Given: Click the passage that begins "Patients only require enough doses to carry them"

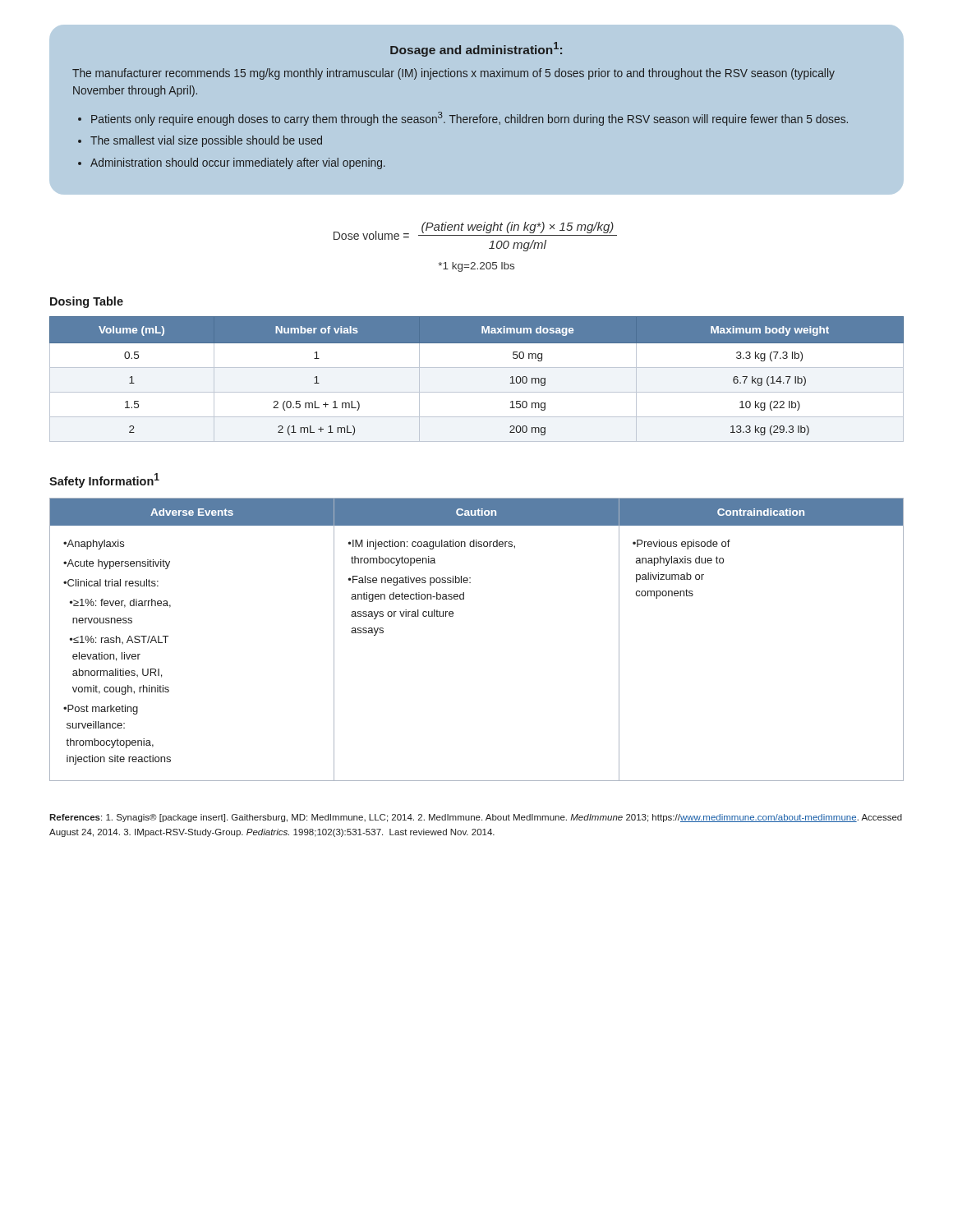Looking at the screenshot, I should pyautogui.click(x=470, y=117).
